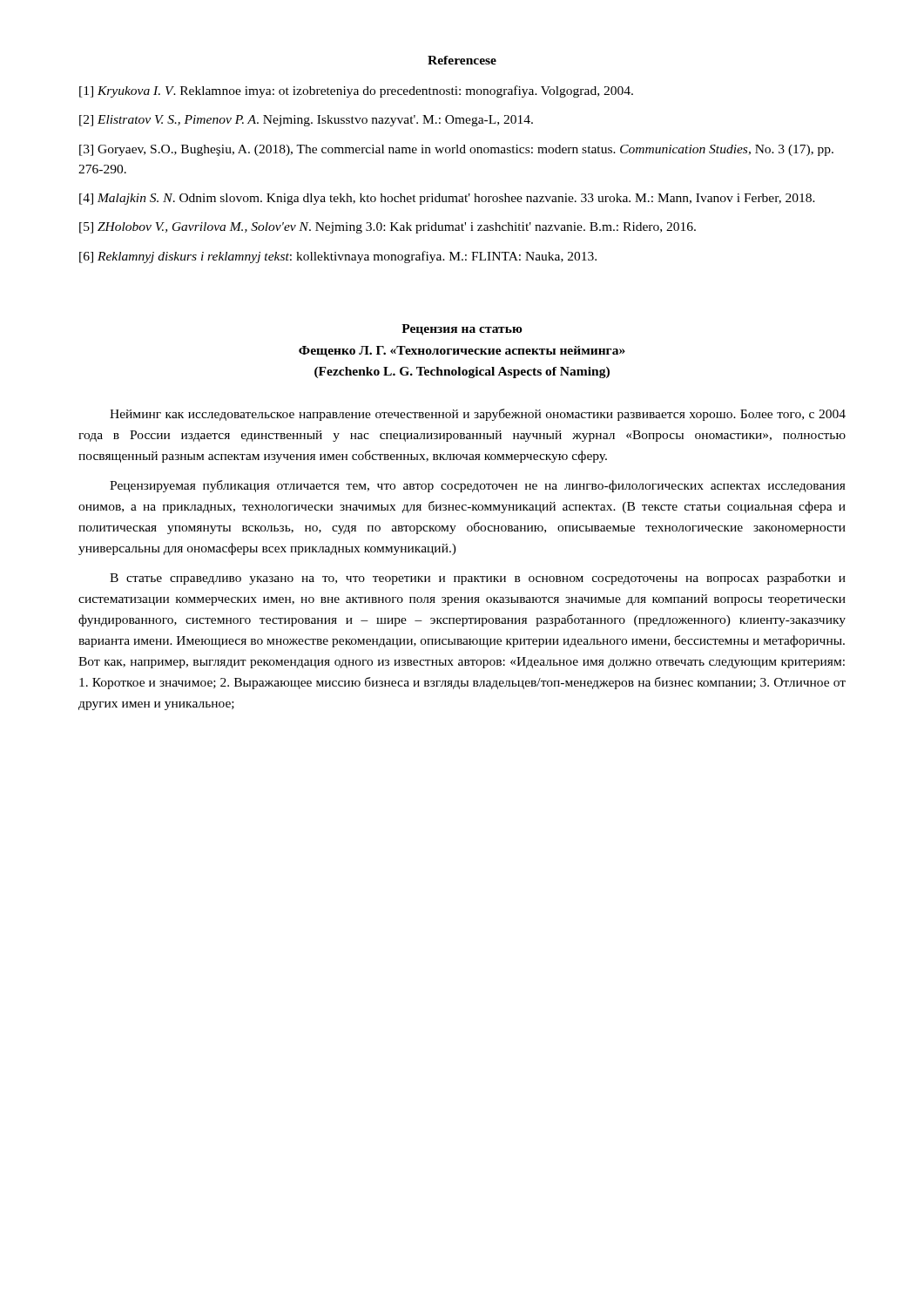Find the section header on this page that starts "Рецензия на статью Фещенко"
This screenshot has height=1307, width=924.
pyautogui.click(x=462, y=349)
